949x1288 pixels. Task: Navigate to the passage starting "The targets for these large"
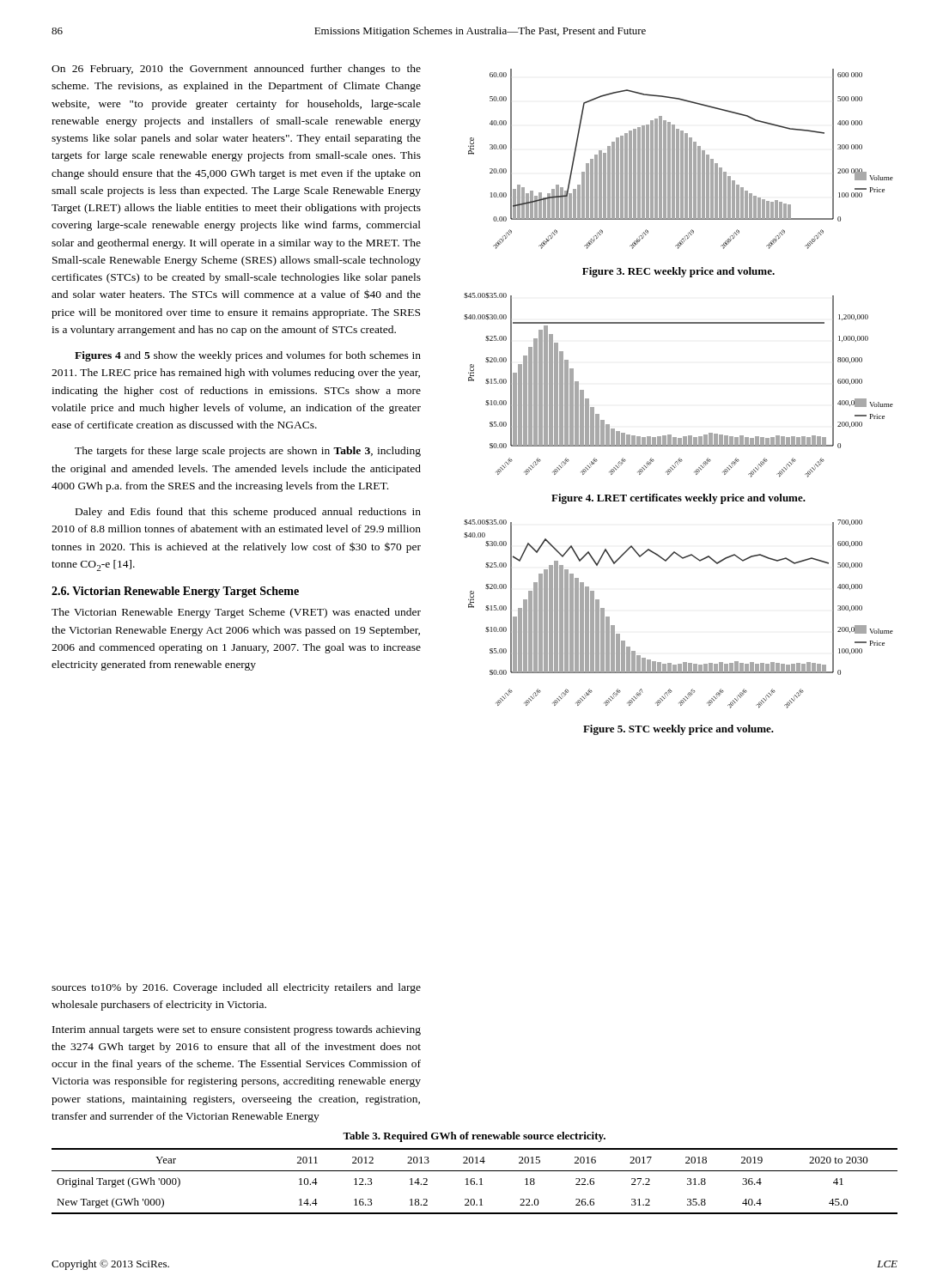236,469
